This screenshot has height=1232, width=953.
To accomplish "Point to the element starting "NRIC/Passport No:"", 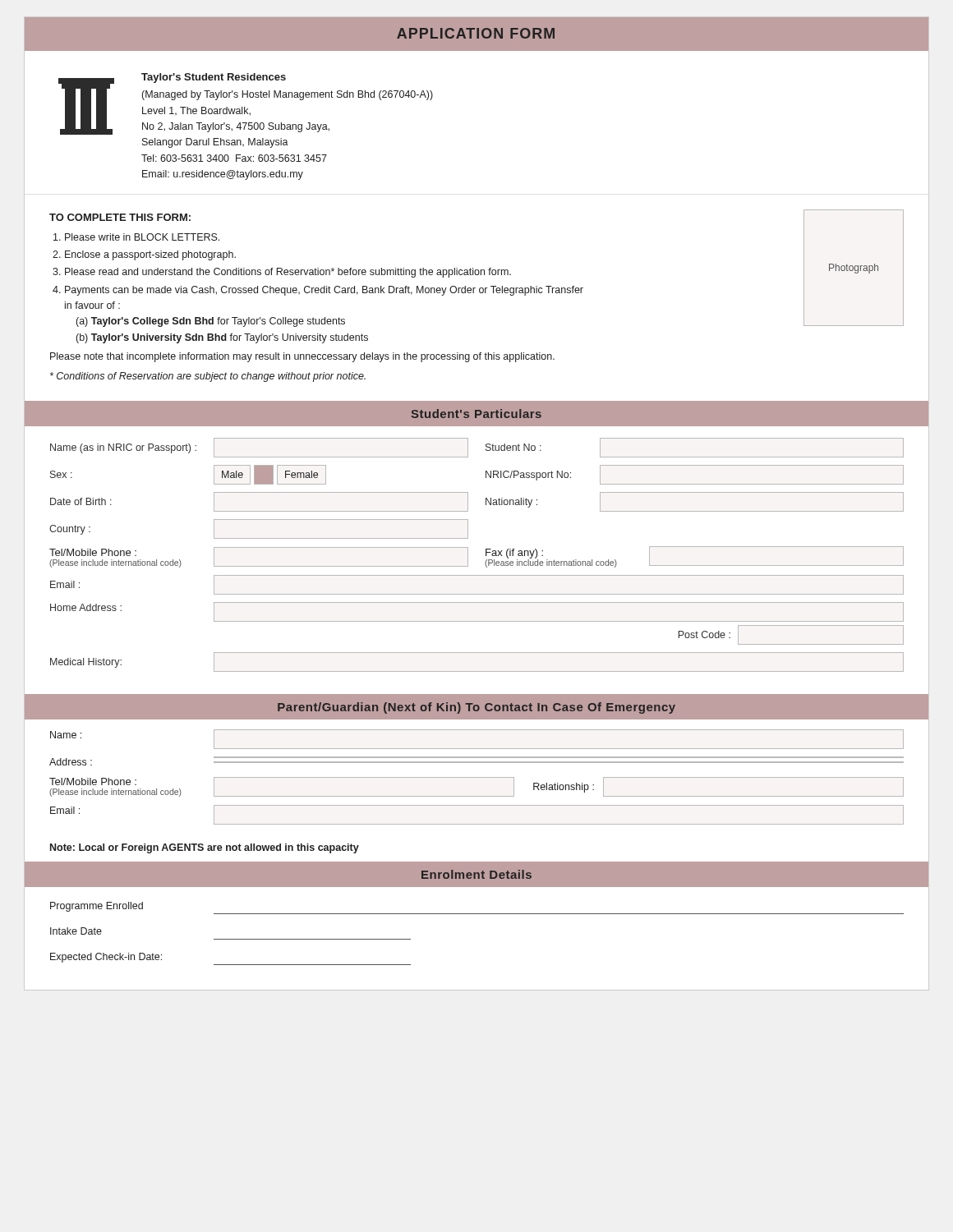I will [528, 475].
